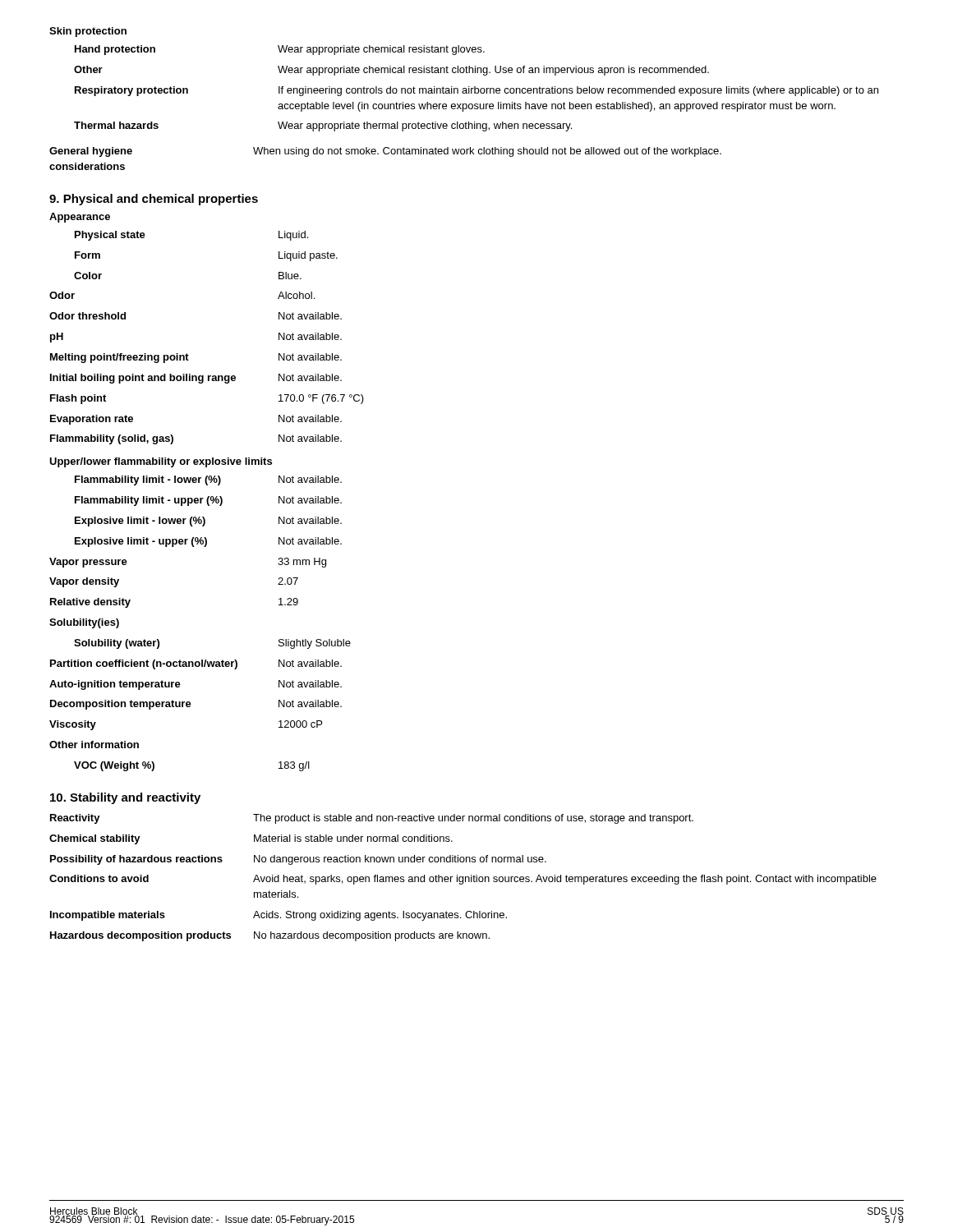
Task: Click on the block starting "Viscosity 12000 cP"
Action: point(74,726)
